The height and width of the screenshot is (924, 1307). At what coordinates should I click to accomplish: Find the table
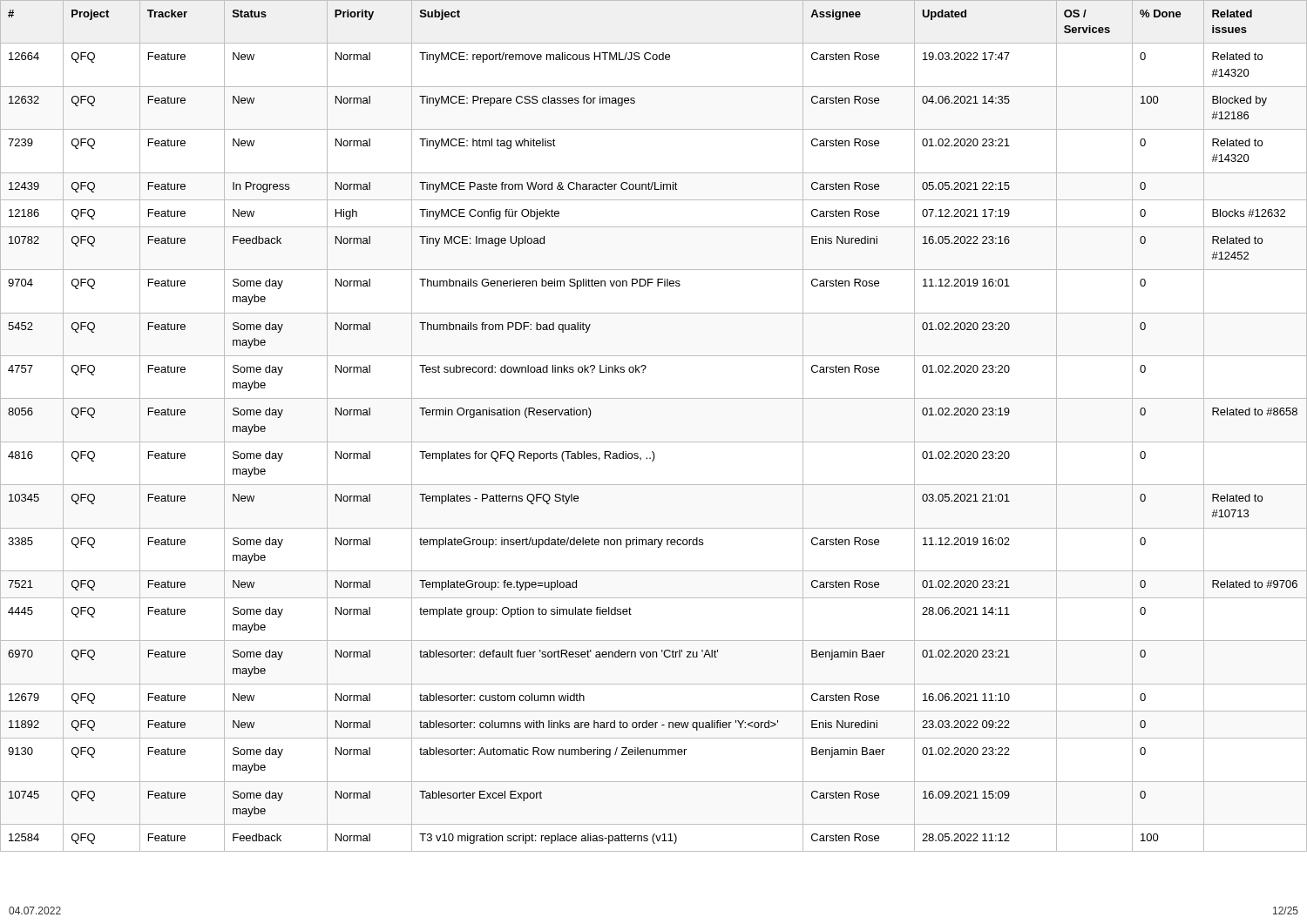coord(654,426)
